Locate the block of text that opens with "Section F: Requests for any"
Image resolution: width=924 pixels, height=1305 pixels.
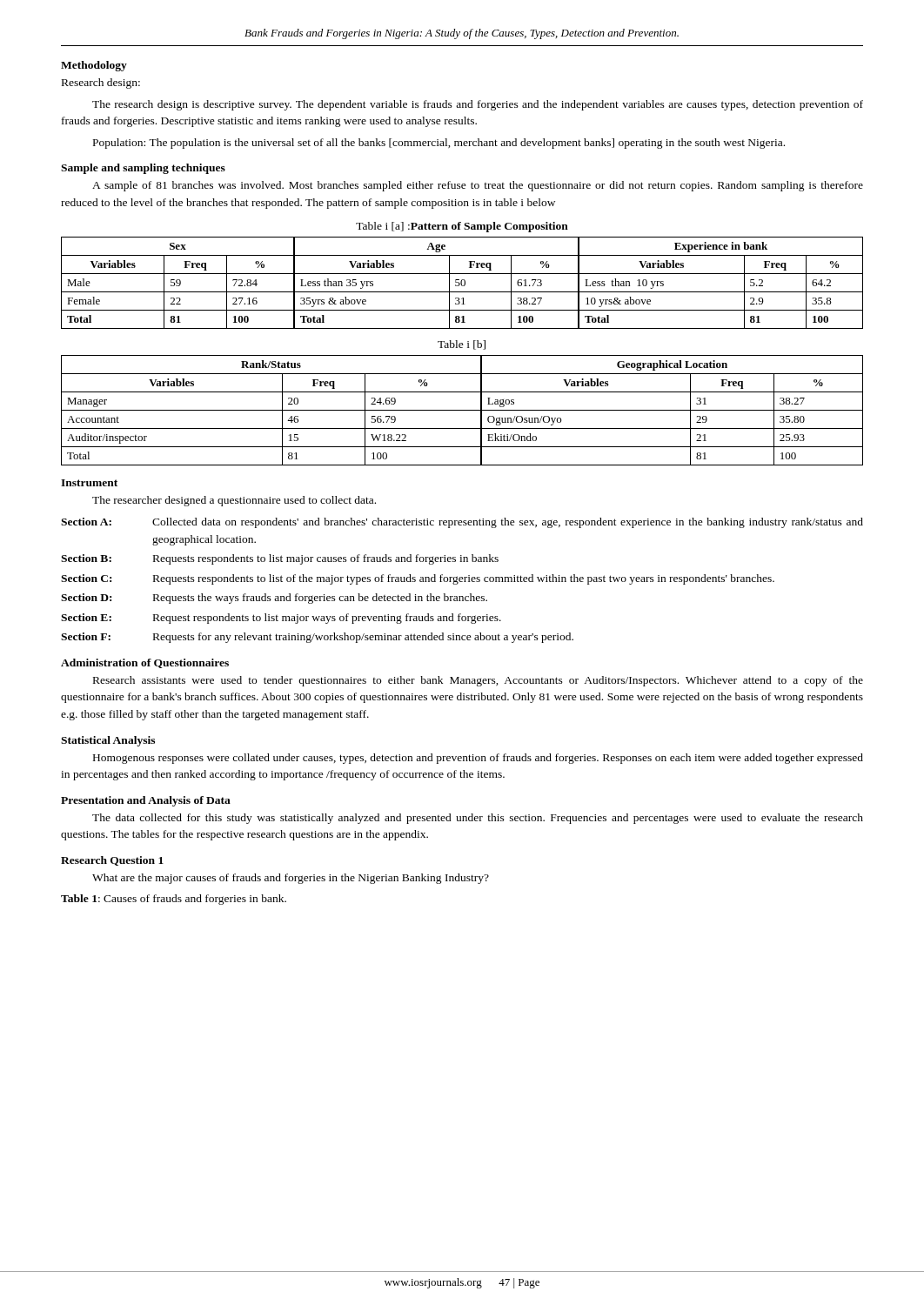(318, 637)
